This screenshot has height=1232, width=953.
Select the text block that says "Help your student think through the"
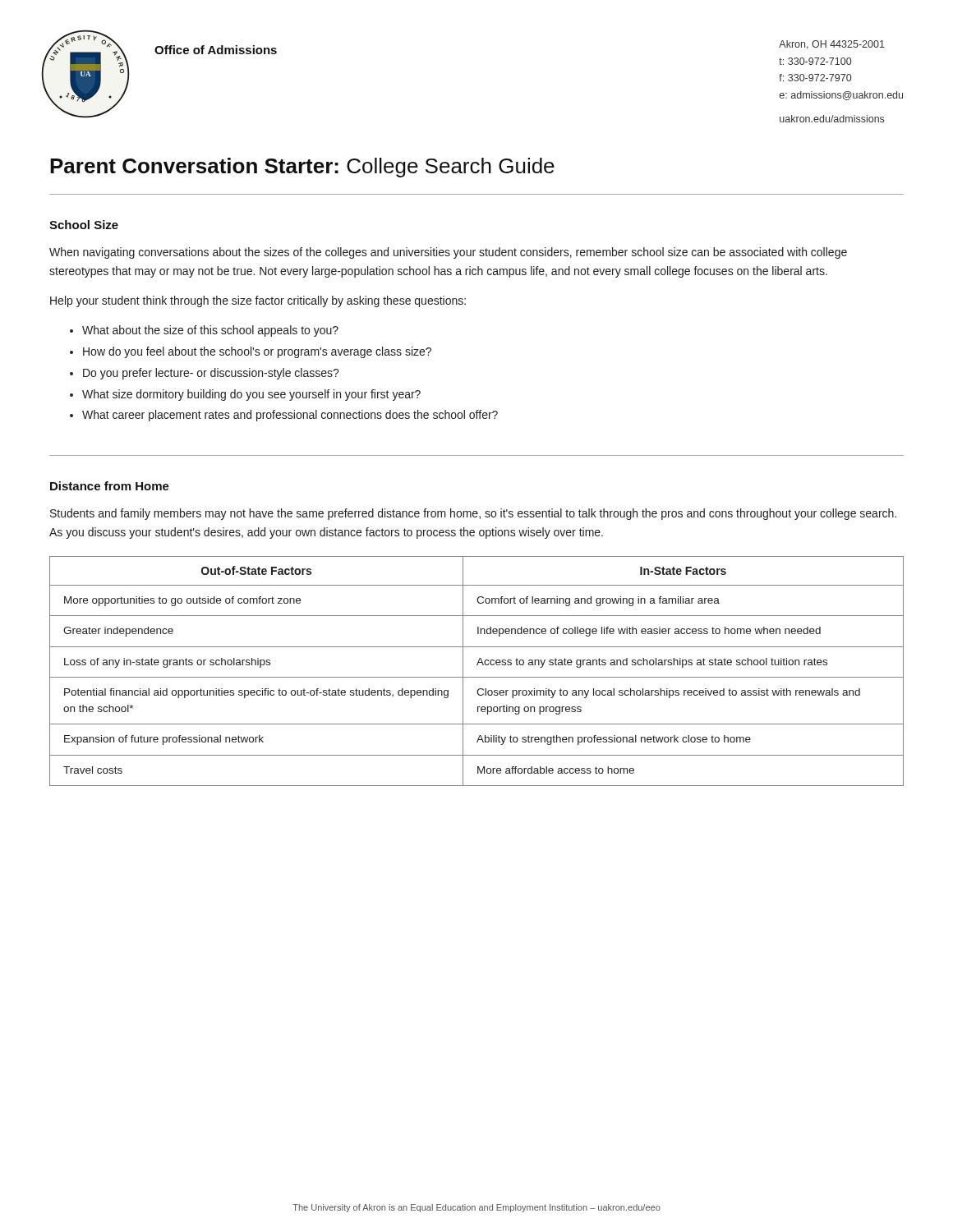(258, 301)
